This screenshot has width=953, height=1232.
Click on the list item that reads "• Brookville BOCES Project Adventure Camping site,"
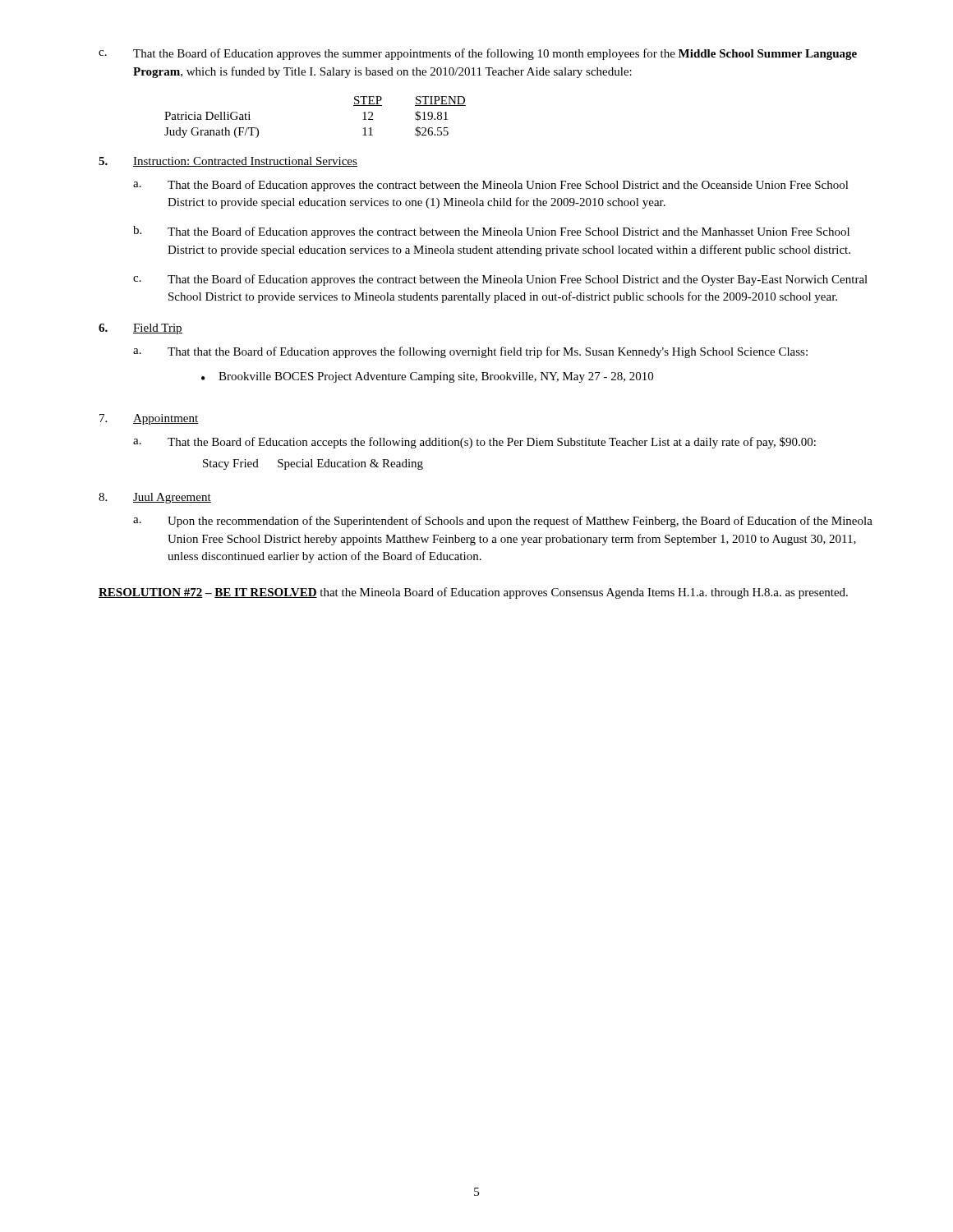tap(540, 379)
